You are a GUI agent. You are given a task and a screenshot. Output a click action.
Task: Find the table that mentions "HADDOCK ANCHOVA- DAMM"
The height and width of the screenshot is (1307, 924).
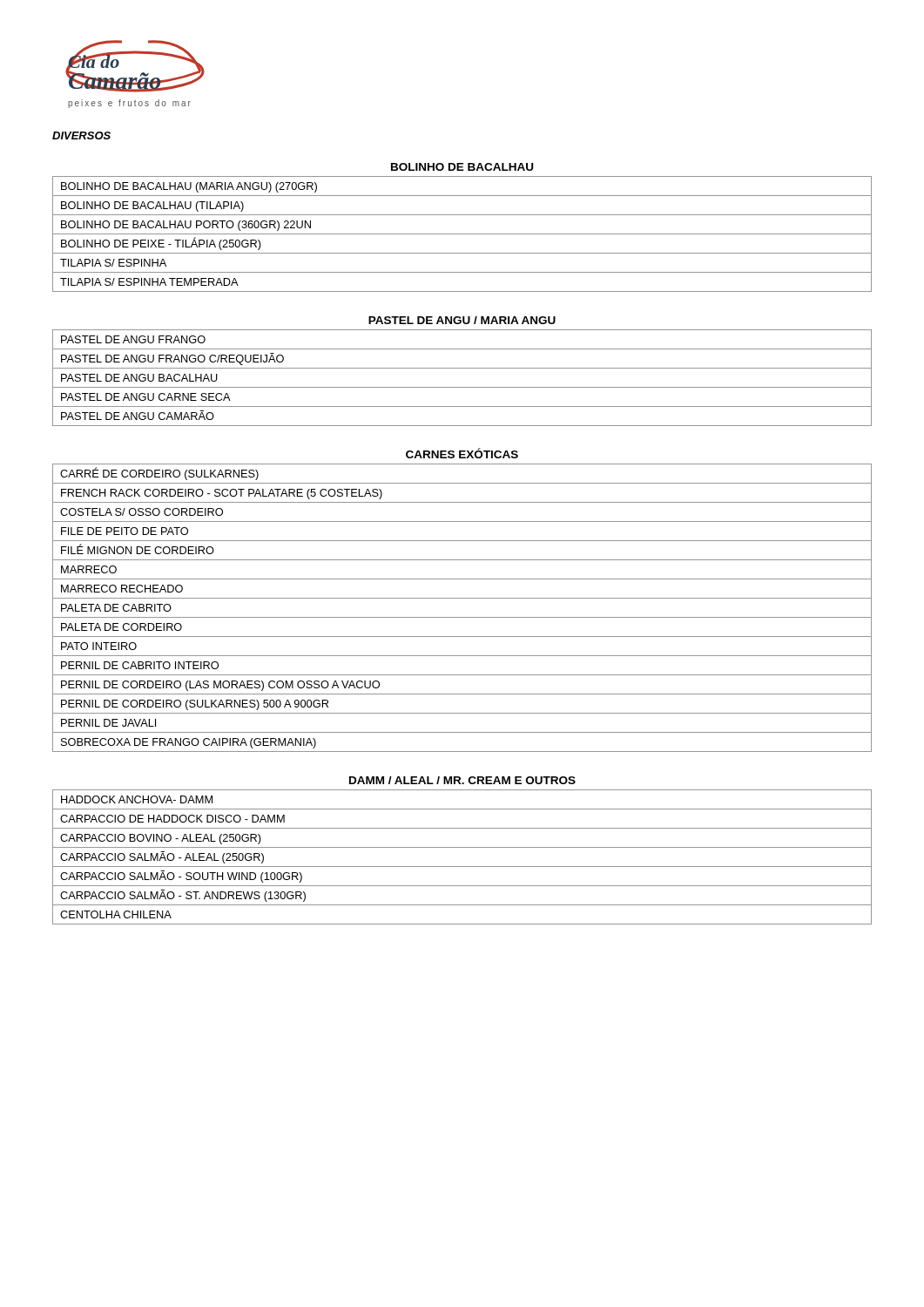coord(462,857)
